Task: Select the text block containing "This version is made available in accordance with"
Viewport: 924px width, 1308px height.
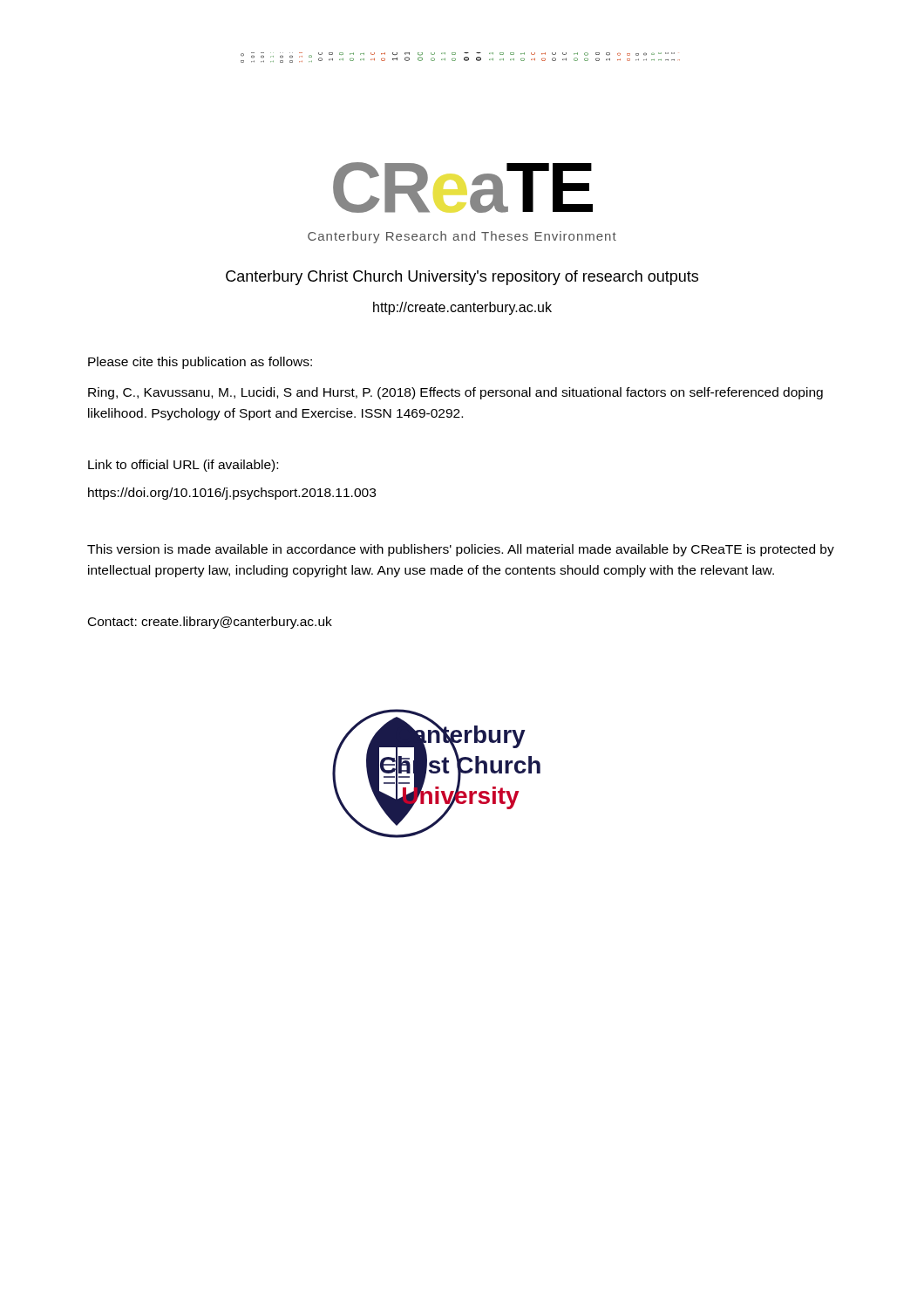Action: [461, 559]
